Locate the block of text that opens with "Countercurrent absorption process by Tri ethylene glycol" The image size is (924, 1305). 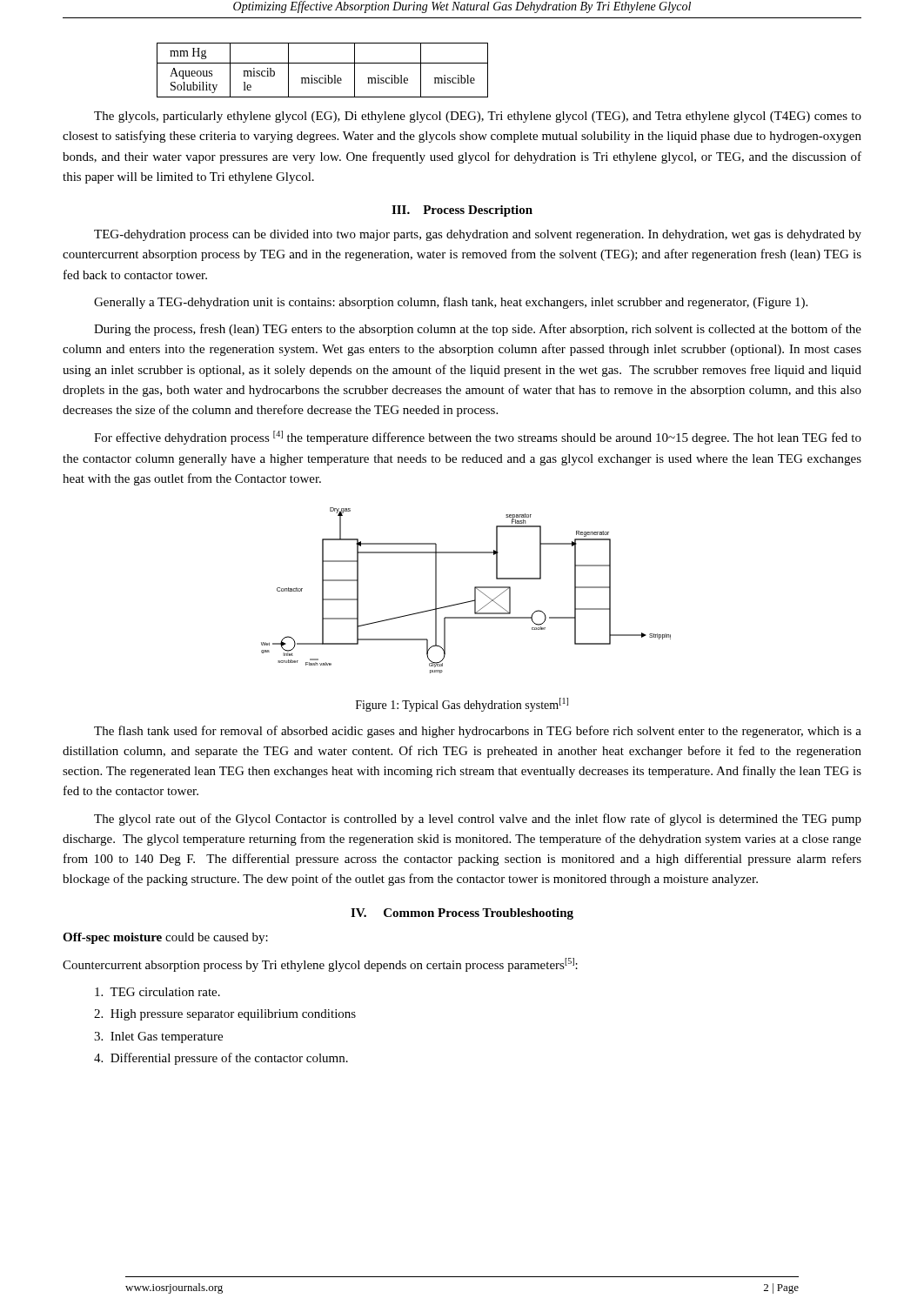[321, 964]
